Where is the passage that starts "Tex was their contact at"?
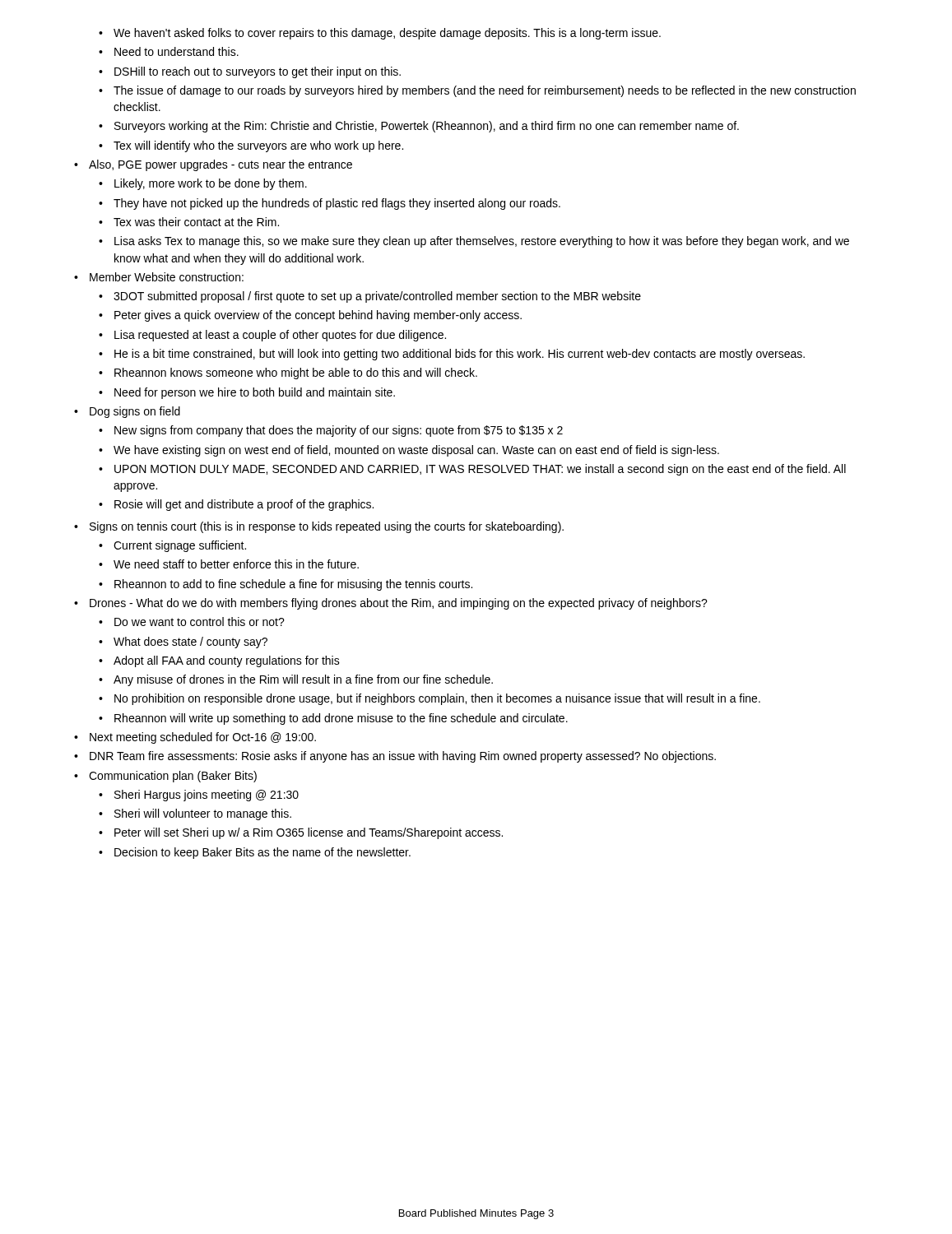 [x=189, y=222]
